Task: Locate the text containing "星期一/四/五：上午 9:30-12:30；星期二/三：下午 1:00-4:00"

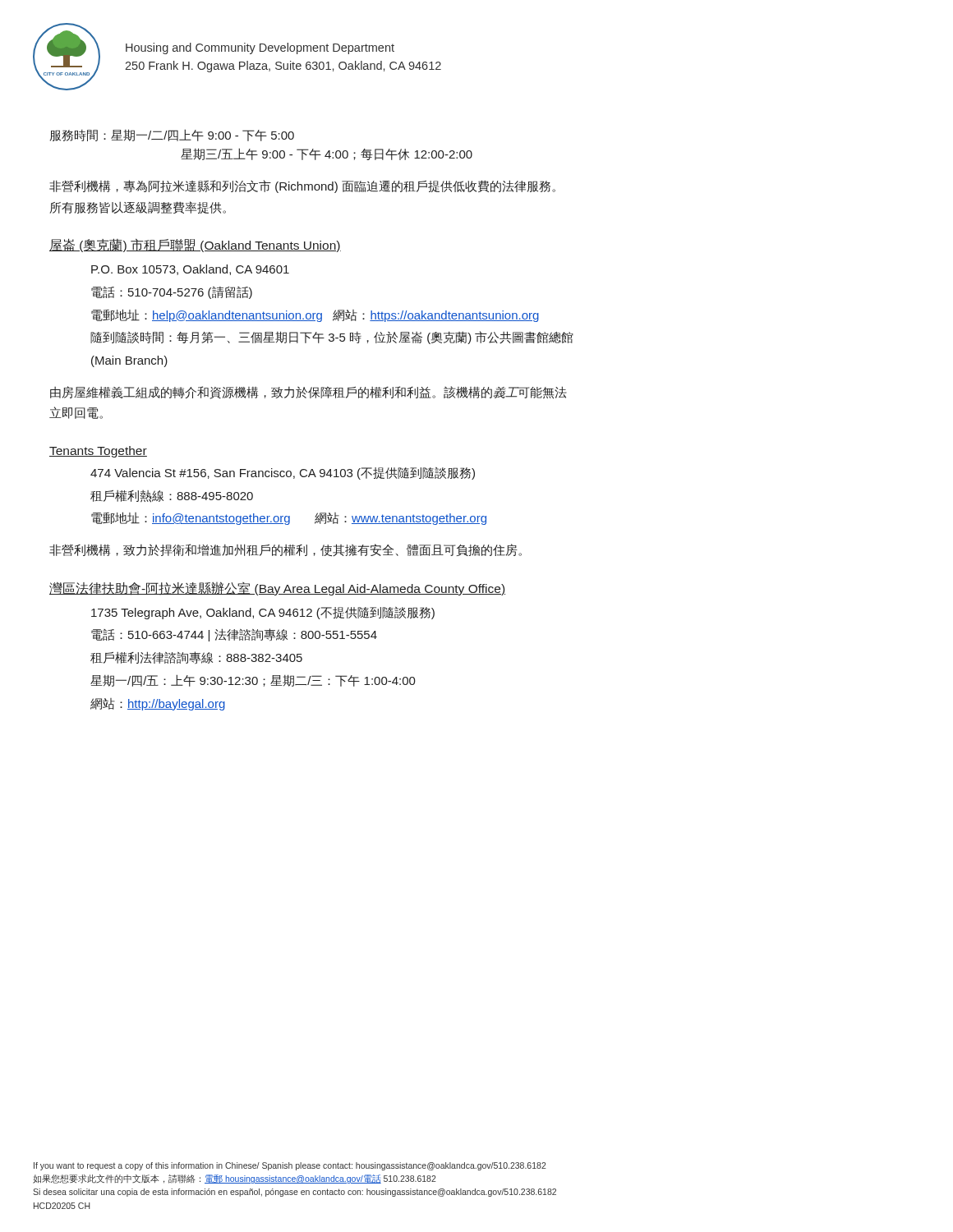Action: 253,680
